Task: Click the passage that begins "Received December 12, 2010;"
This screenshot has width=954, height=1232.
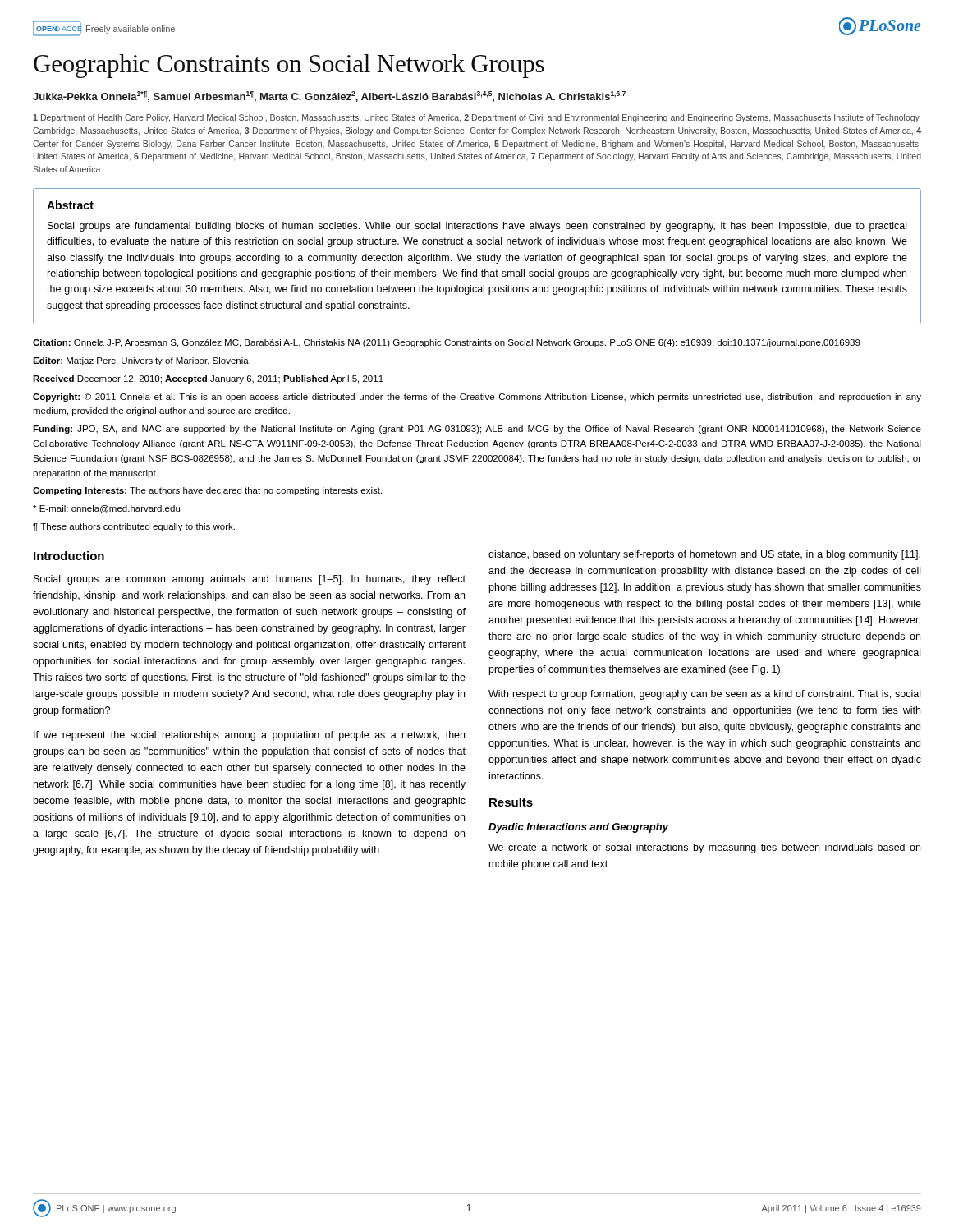Action: (x=208, y=378)
